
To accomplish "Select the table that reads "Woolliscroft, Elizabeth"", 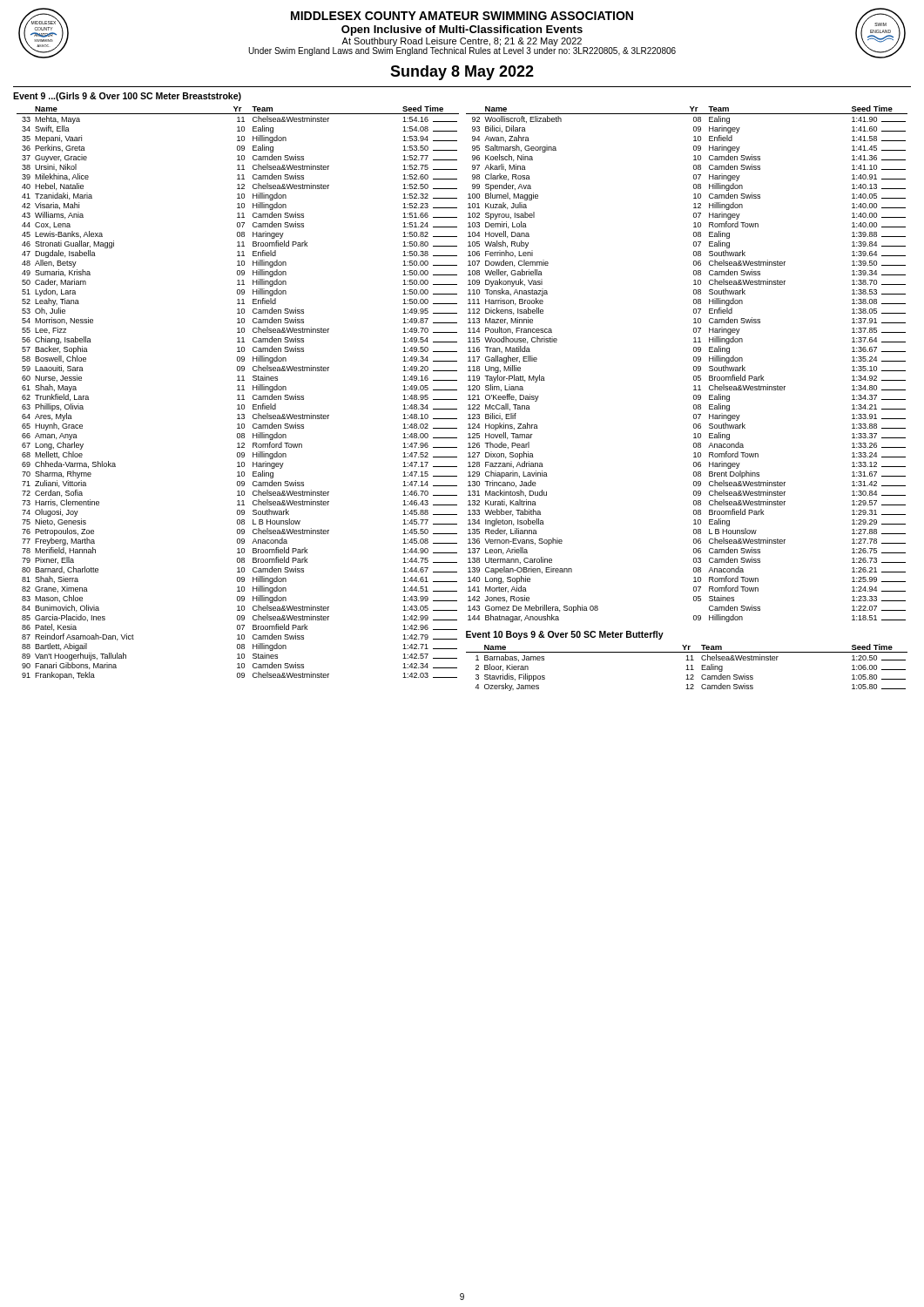I will pos(686,363).
